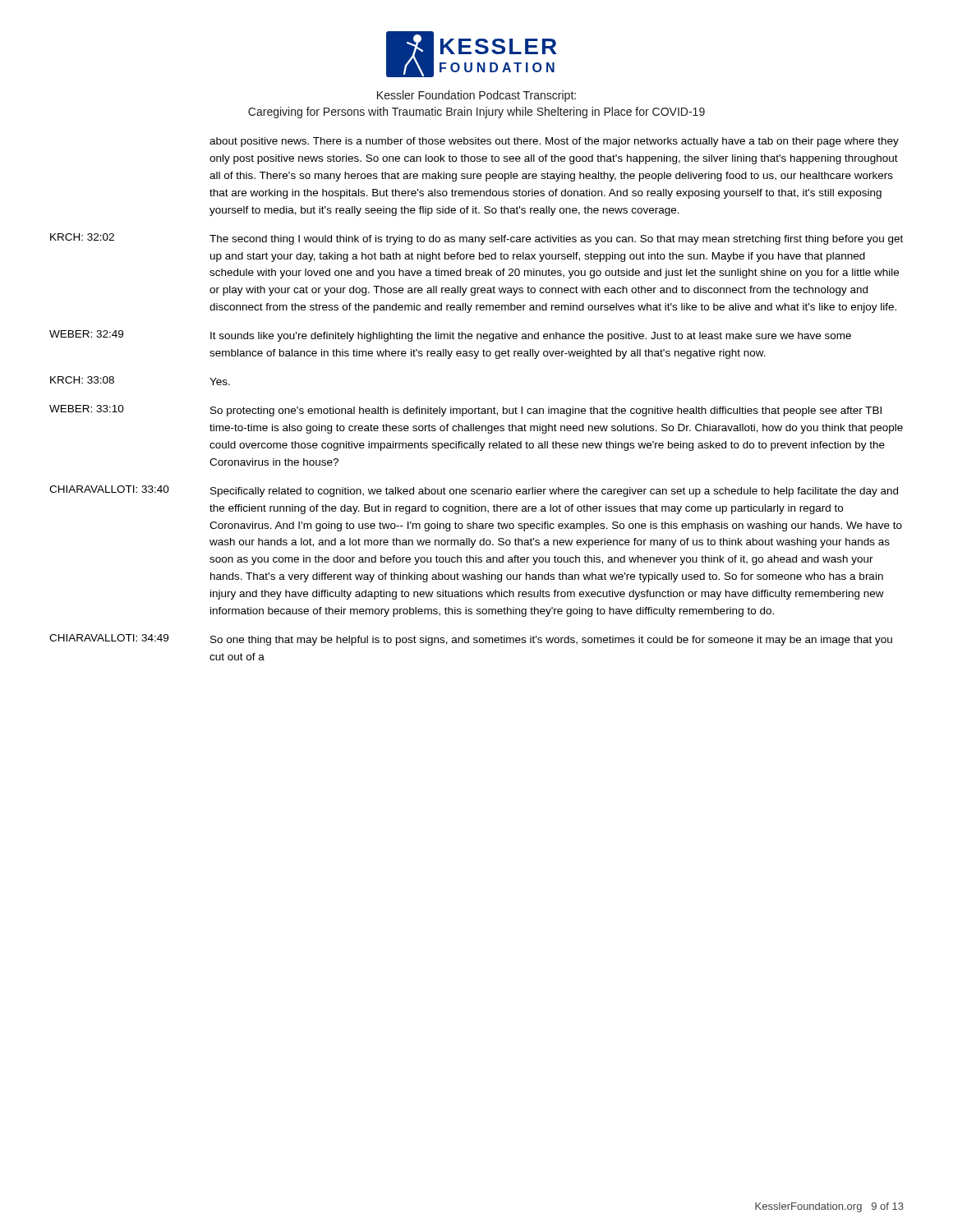Point to the block beginning "It sounds like"
This screenshot has height=1232, width=953.
531,344
